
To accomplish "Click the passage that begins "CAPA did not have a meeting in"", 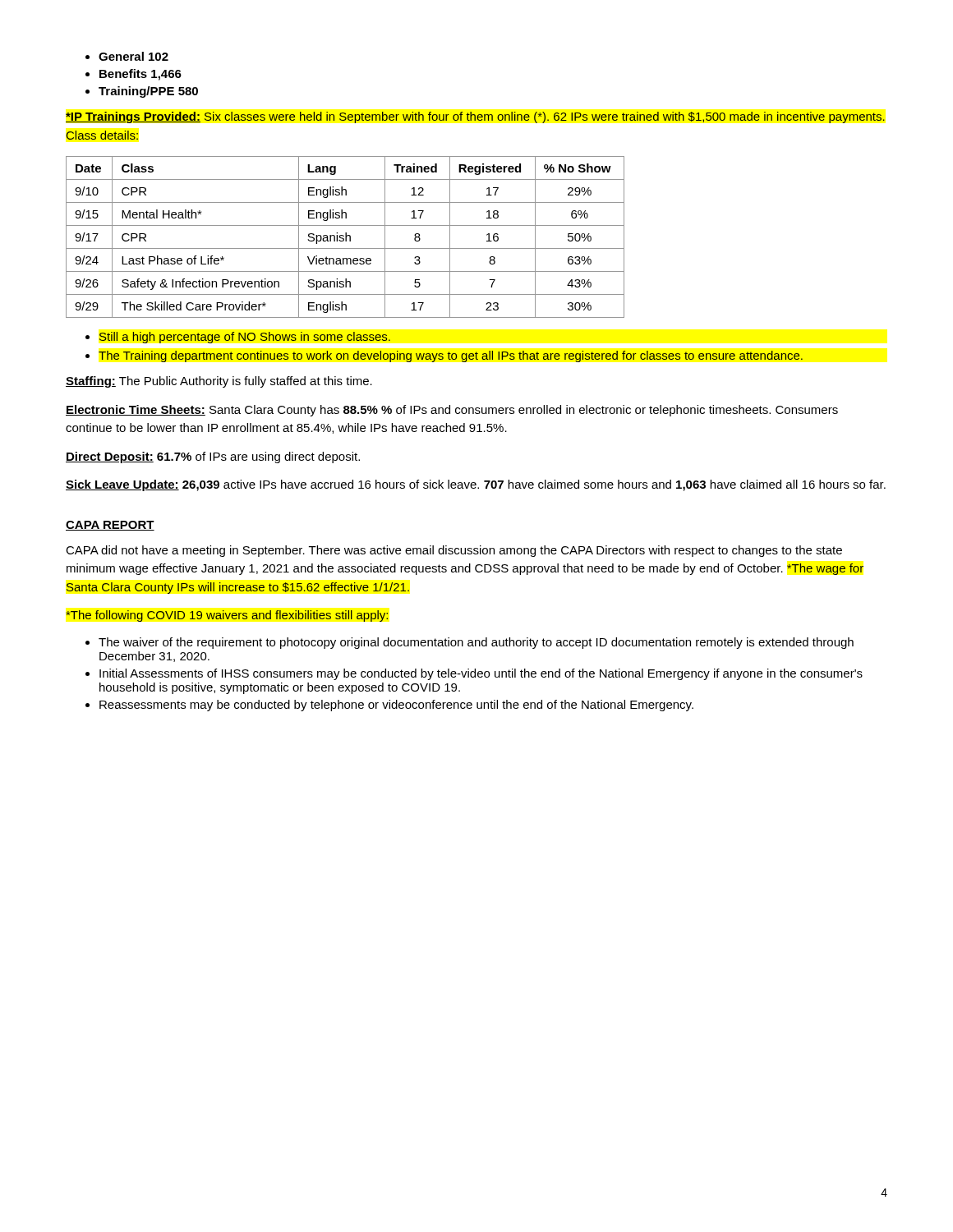I will (465, 568).
